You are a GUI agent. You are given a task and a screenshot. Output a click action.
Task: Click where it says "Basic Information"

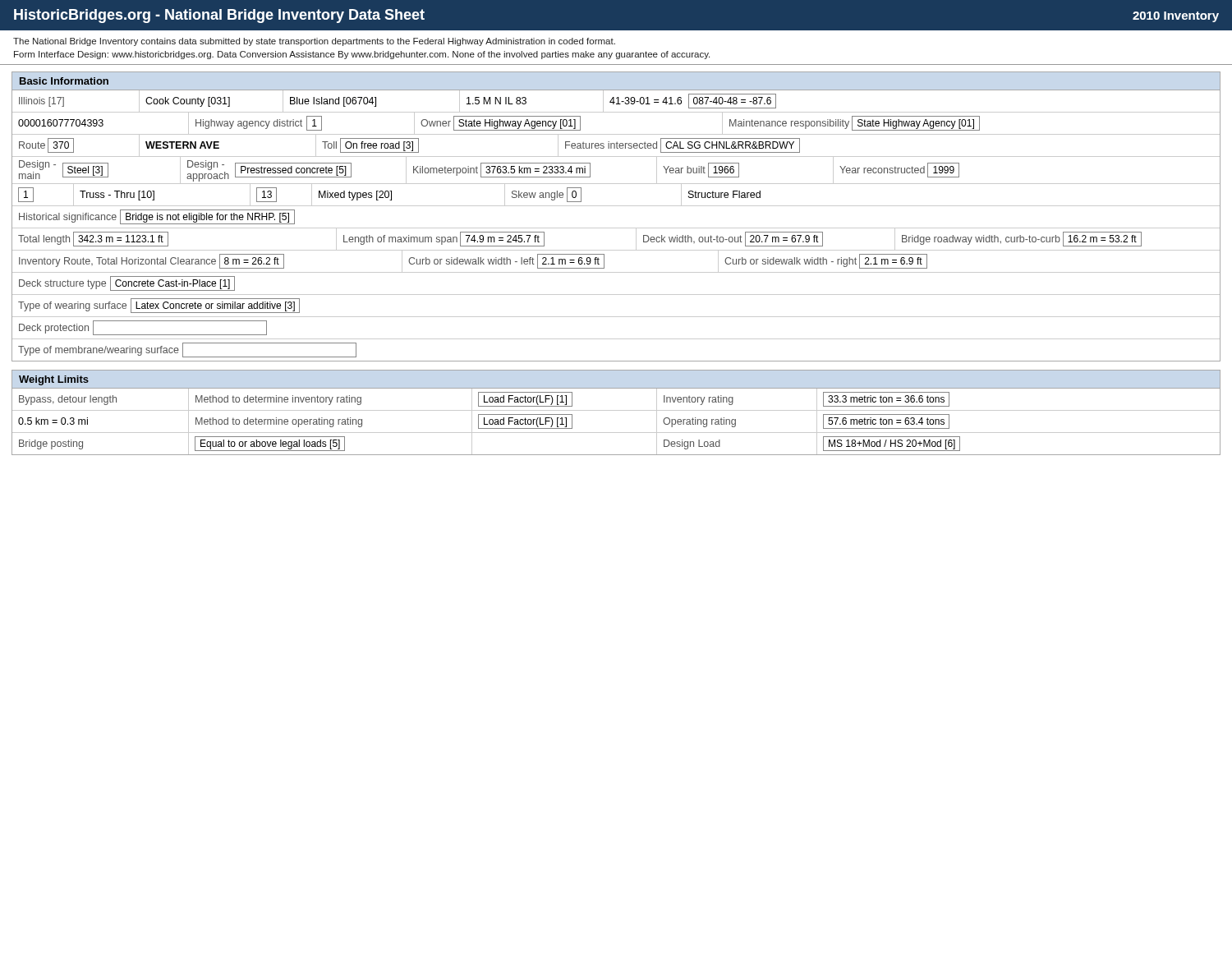click(64, 81)
